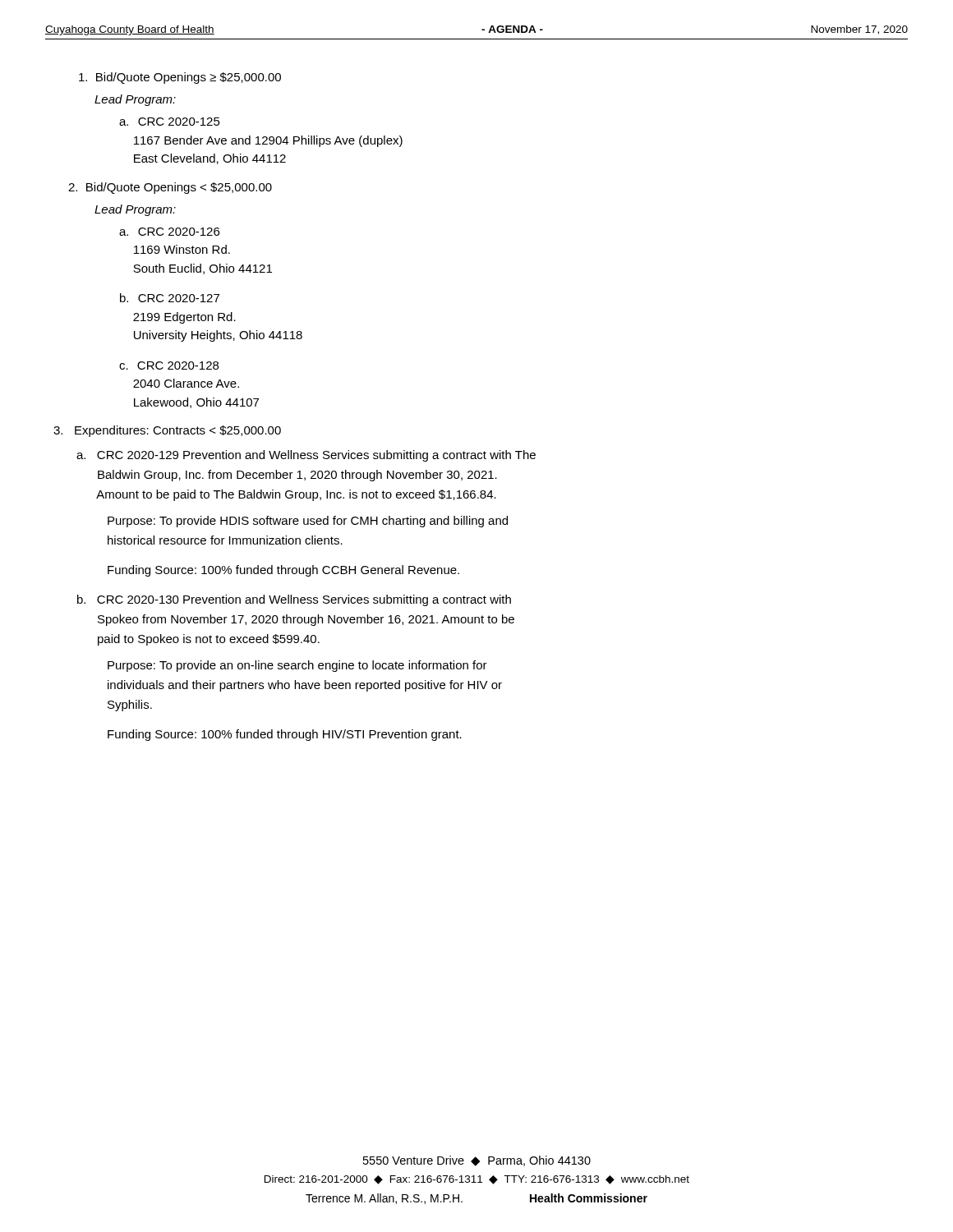953x1232 pixels.
Task: Find the text block containing "Funding Source: 100% funded through CCBH General"
Action: (284, 570)
